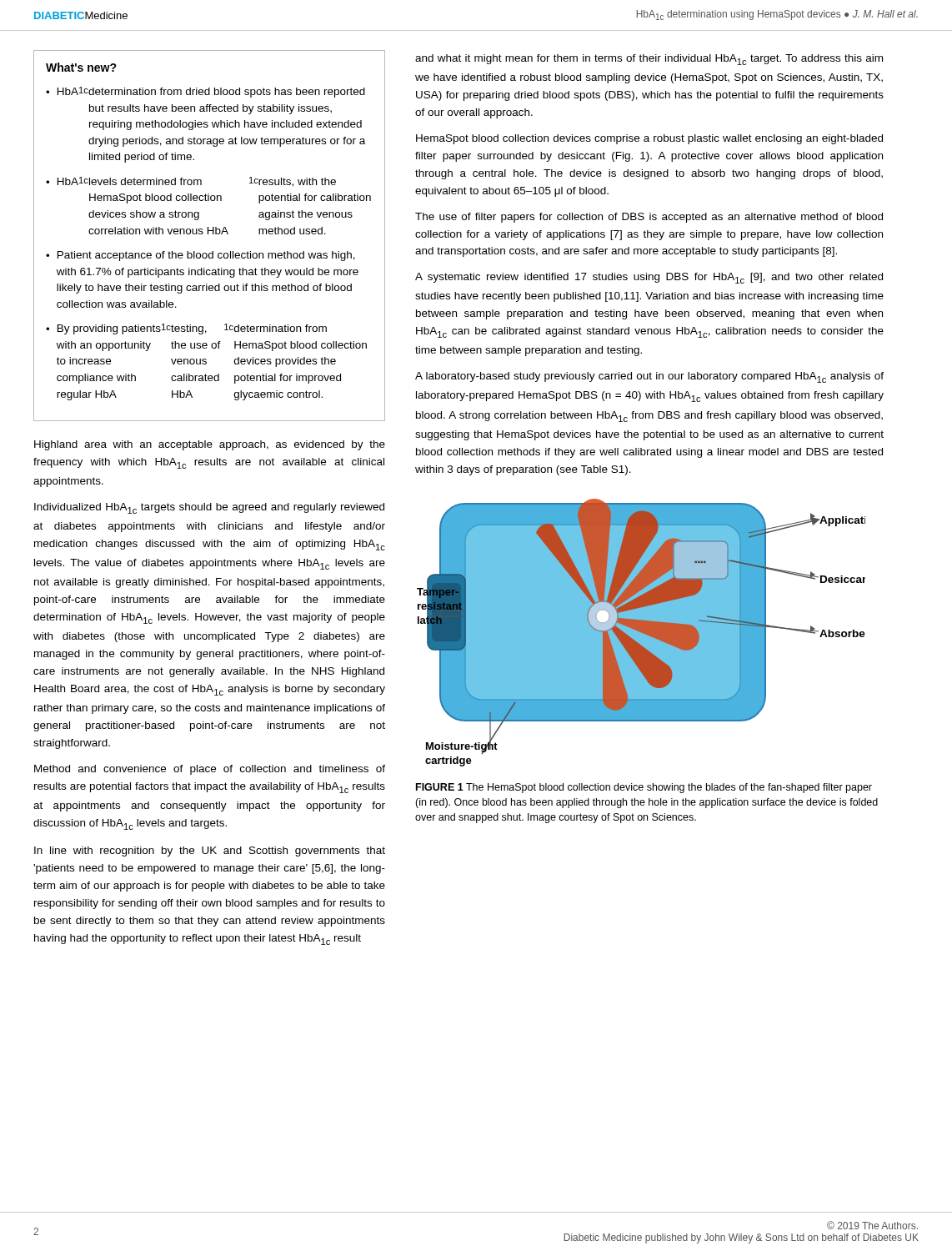Screen dimensions: 1251x952
Task: Find the text block starting "In line with recognition by the"
Action: pos(209,896)
